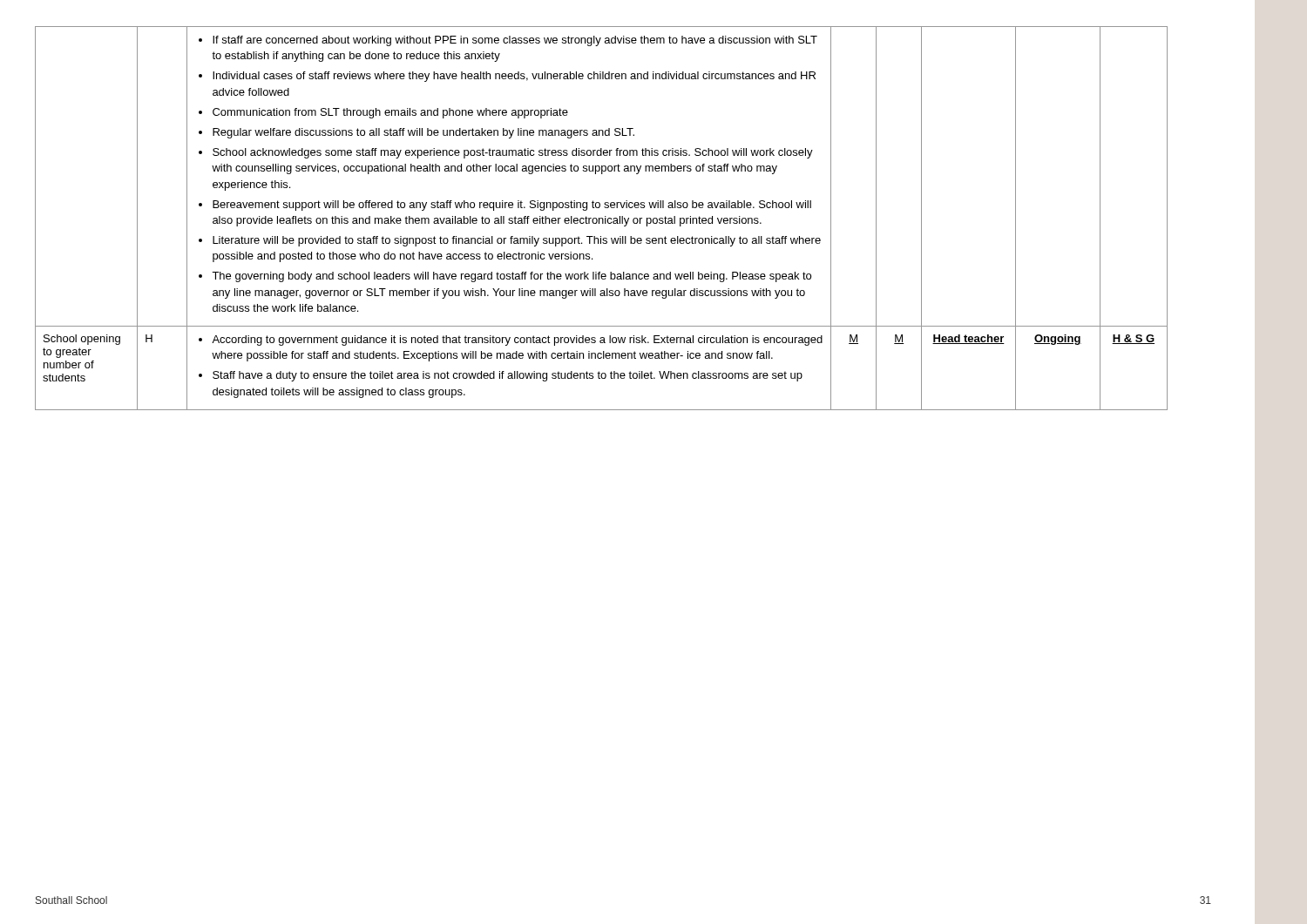Screen dimensions: 924x1307
Task: Locate the table with the text "According to government guidance"
Action: coord(632,218)
